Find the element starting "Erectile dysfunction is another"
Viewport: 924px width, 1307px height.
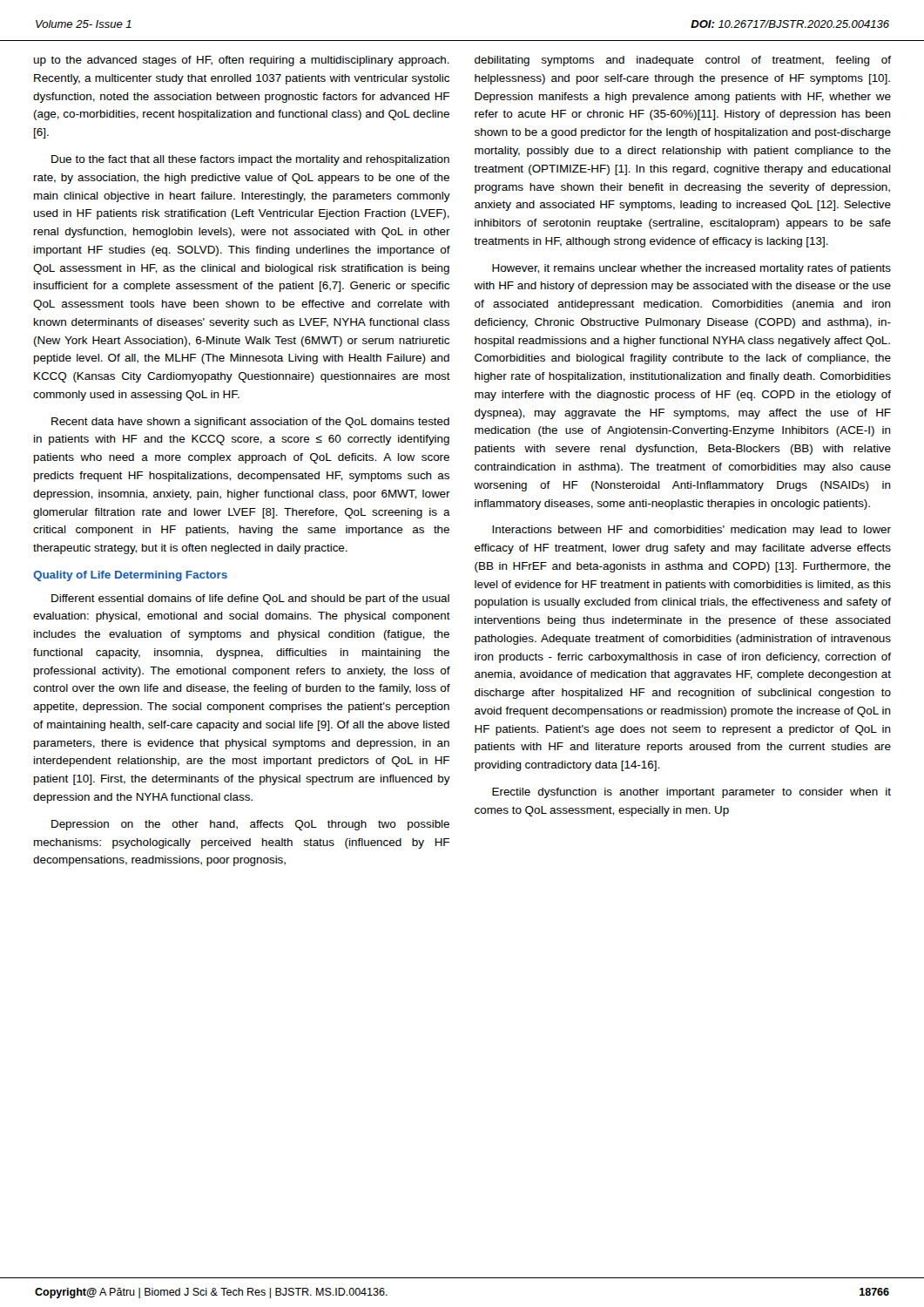click(683, 801)
